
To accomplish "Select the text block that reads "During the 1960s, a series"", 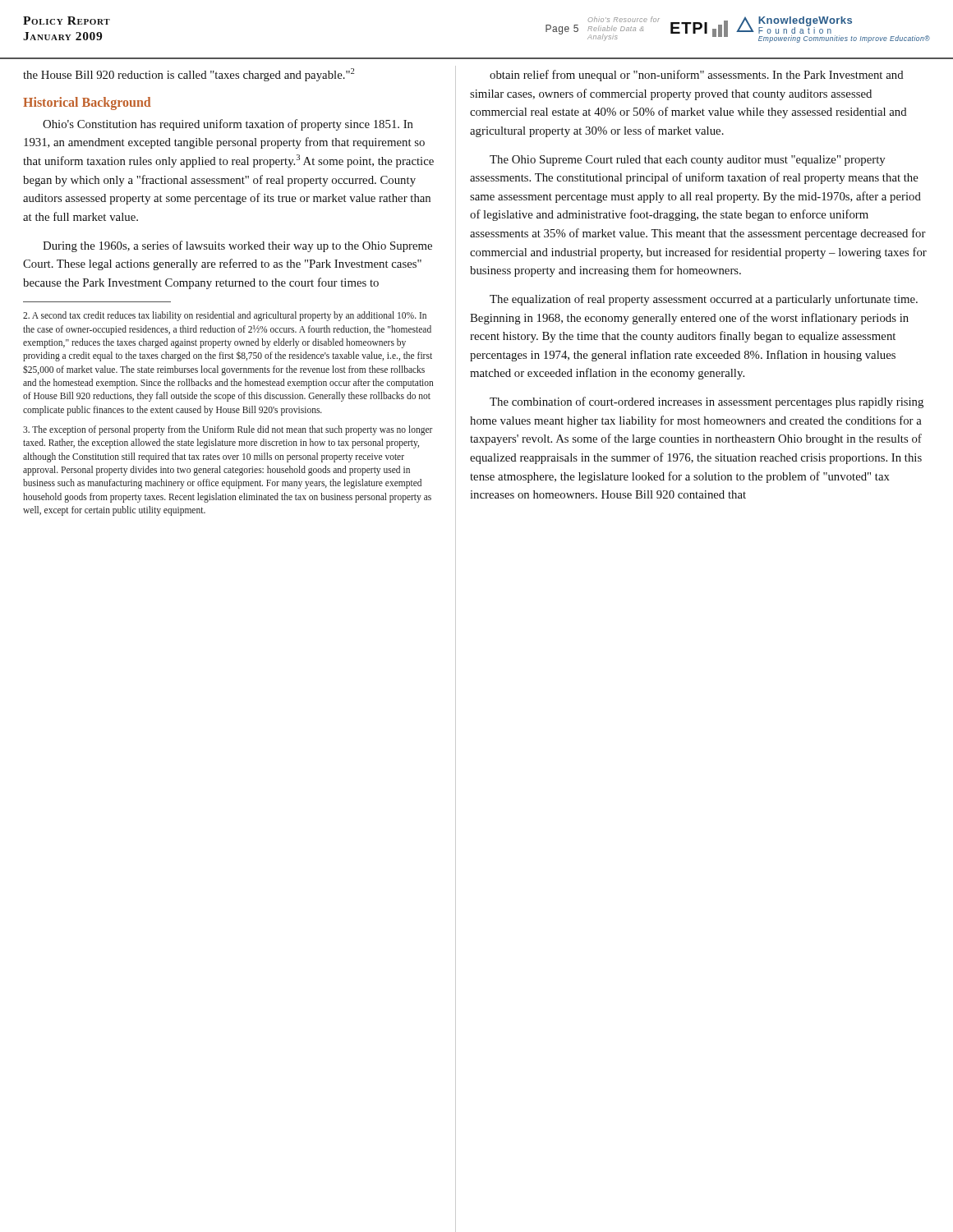I will (x=232, y=264).
